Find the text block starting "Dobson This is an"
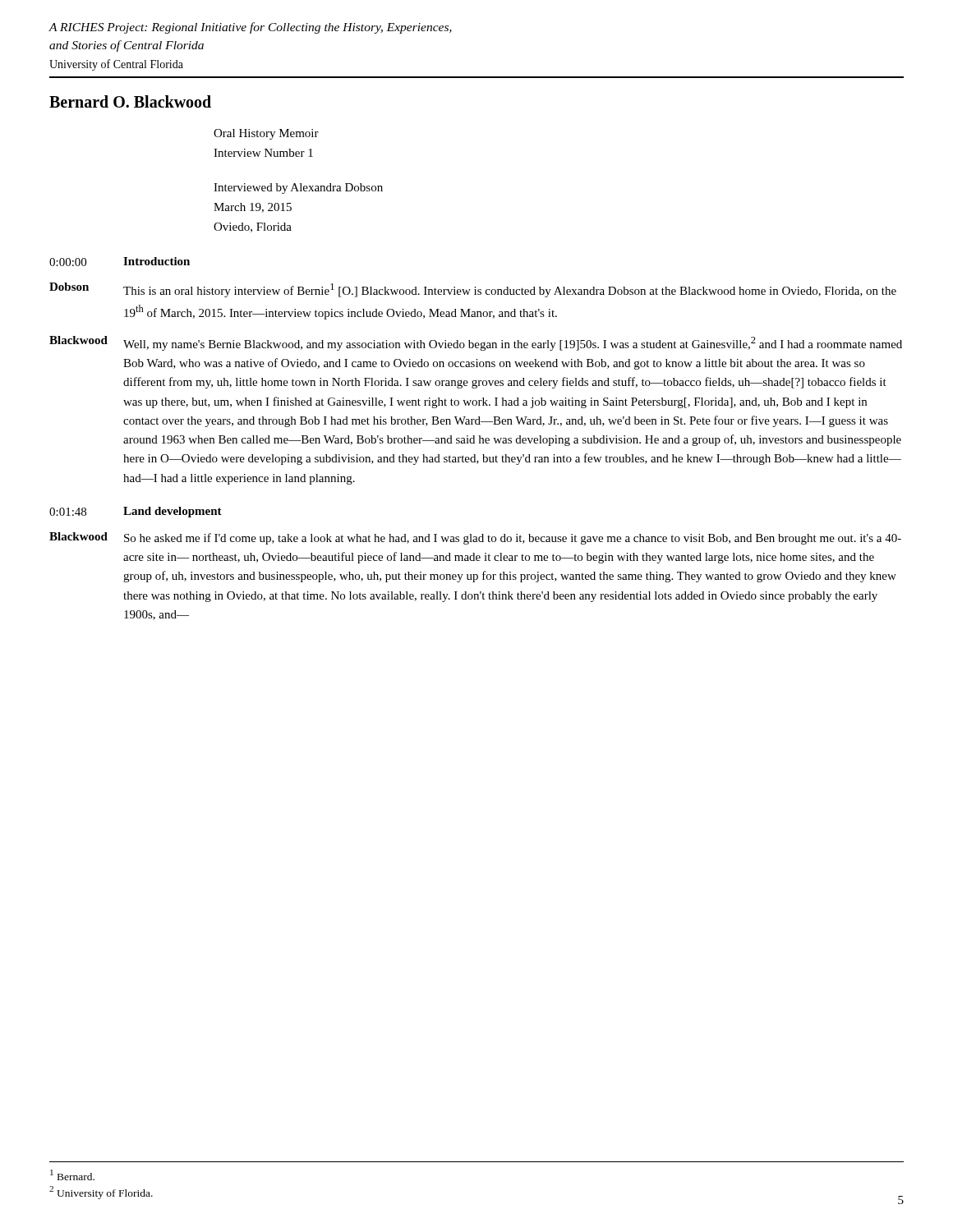 click(476, 301)
